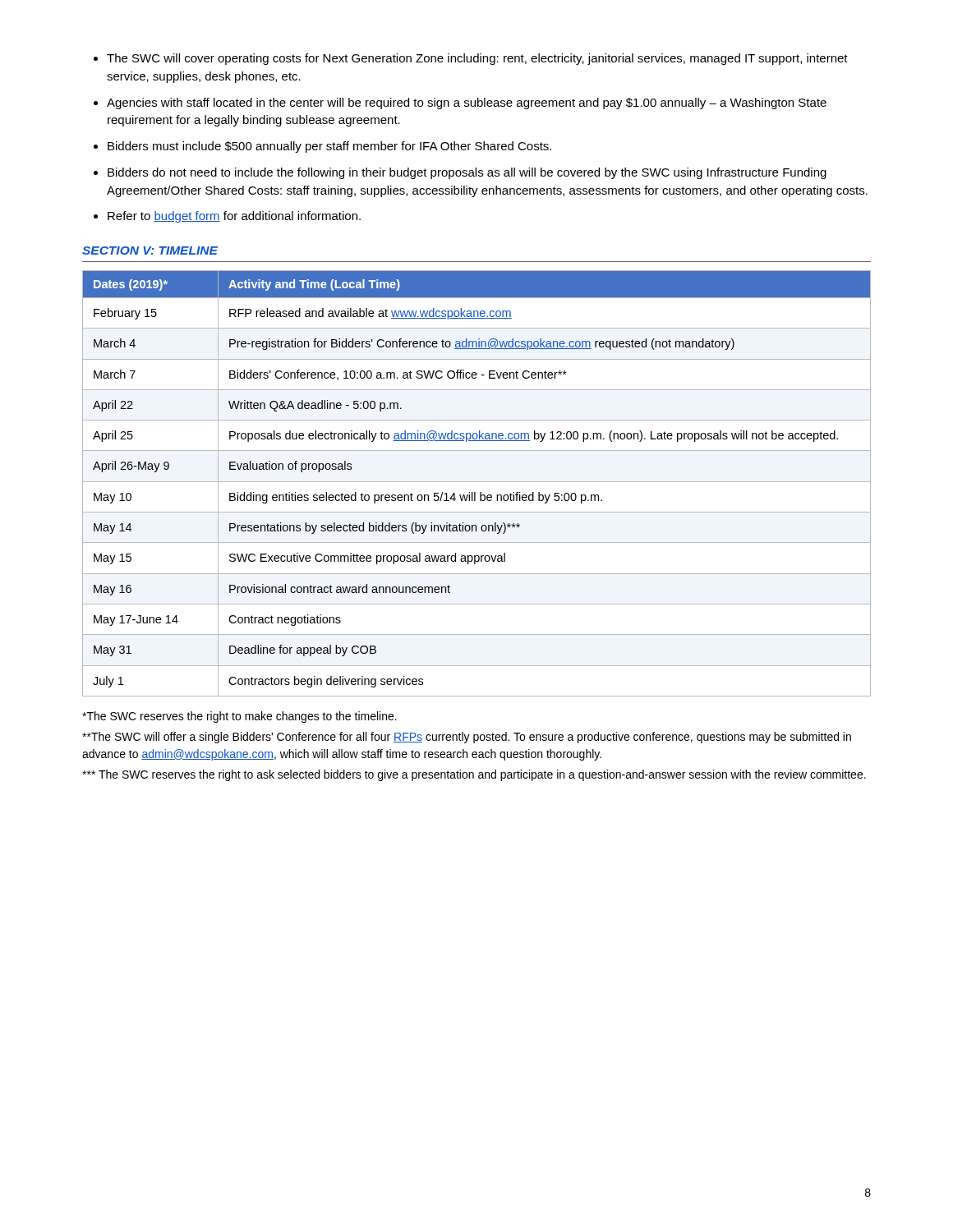The width and height of the screenshot is (953, 1232).
Task: Locate the table with the text "Activity and Time (Local"
Action: [x=476, y=483]
